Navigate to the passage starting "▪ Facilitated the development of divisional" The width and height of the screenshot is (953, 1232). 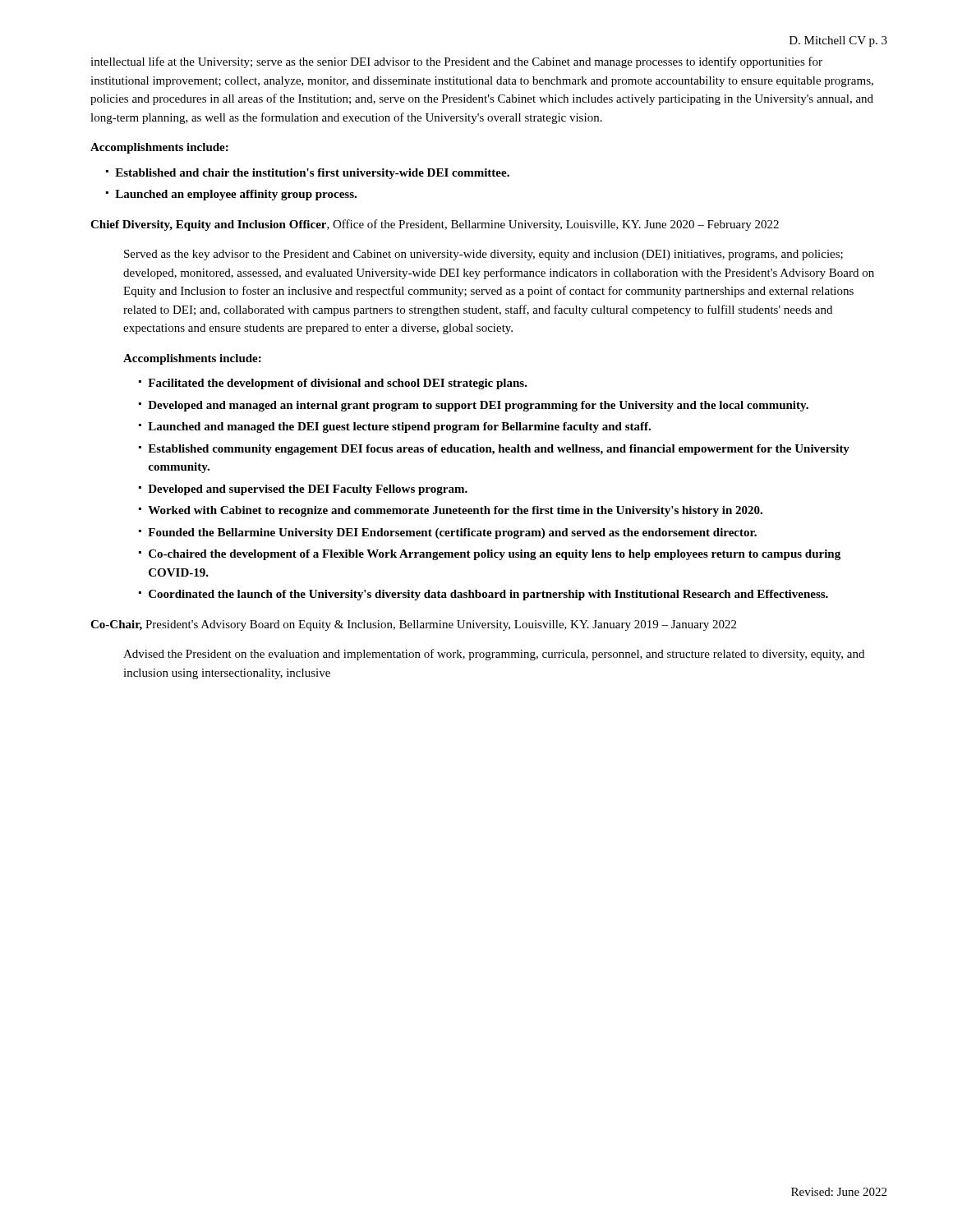[x=333, y=383]
